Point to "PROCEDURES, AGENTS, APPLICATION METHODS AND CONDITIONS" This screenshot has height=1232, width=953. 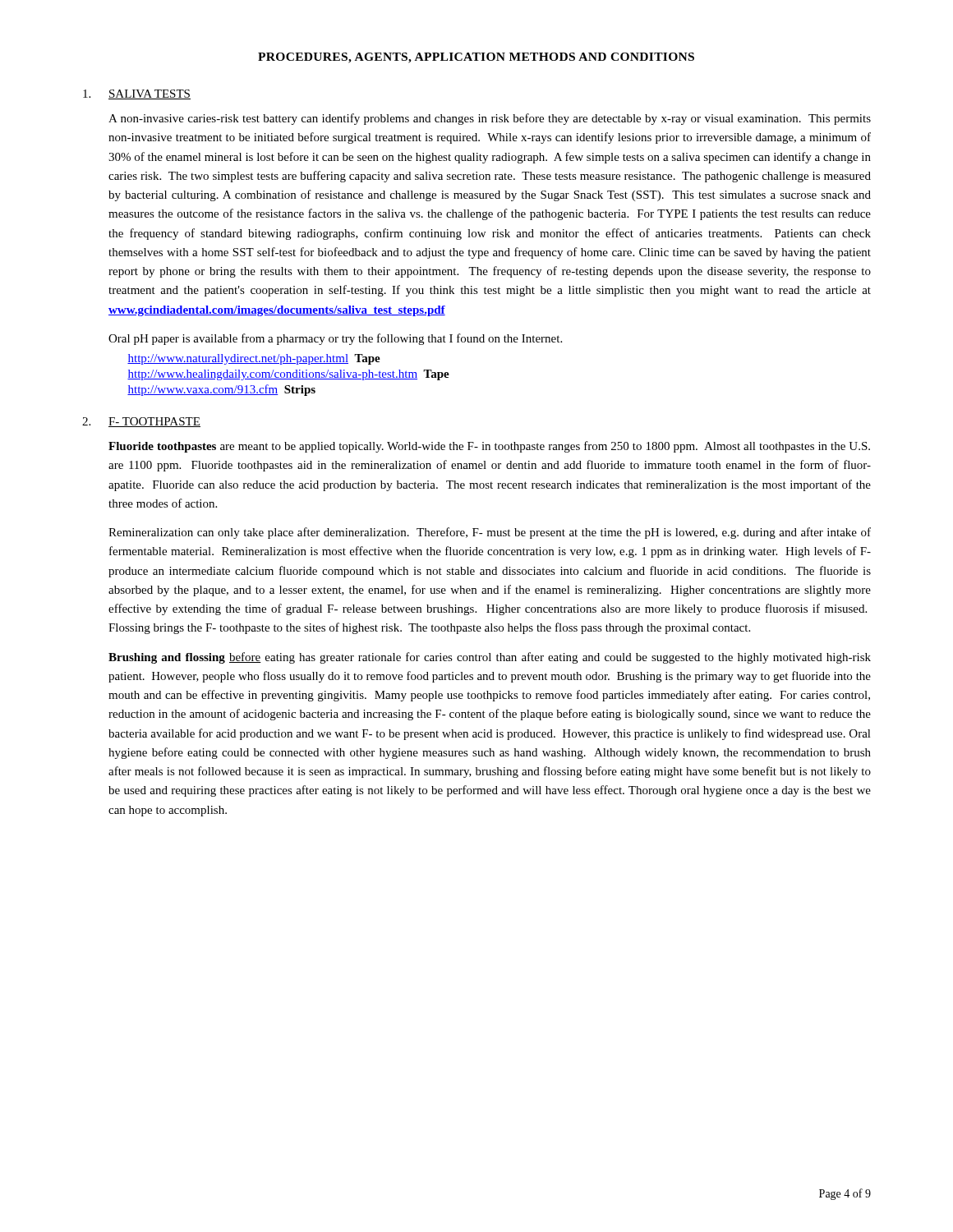476,56
